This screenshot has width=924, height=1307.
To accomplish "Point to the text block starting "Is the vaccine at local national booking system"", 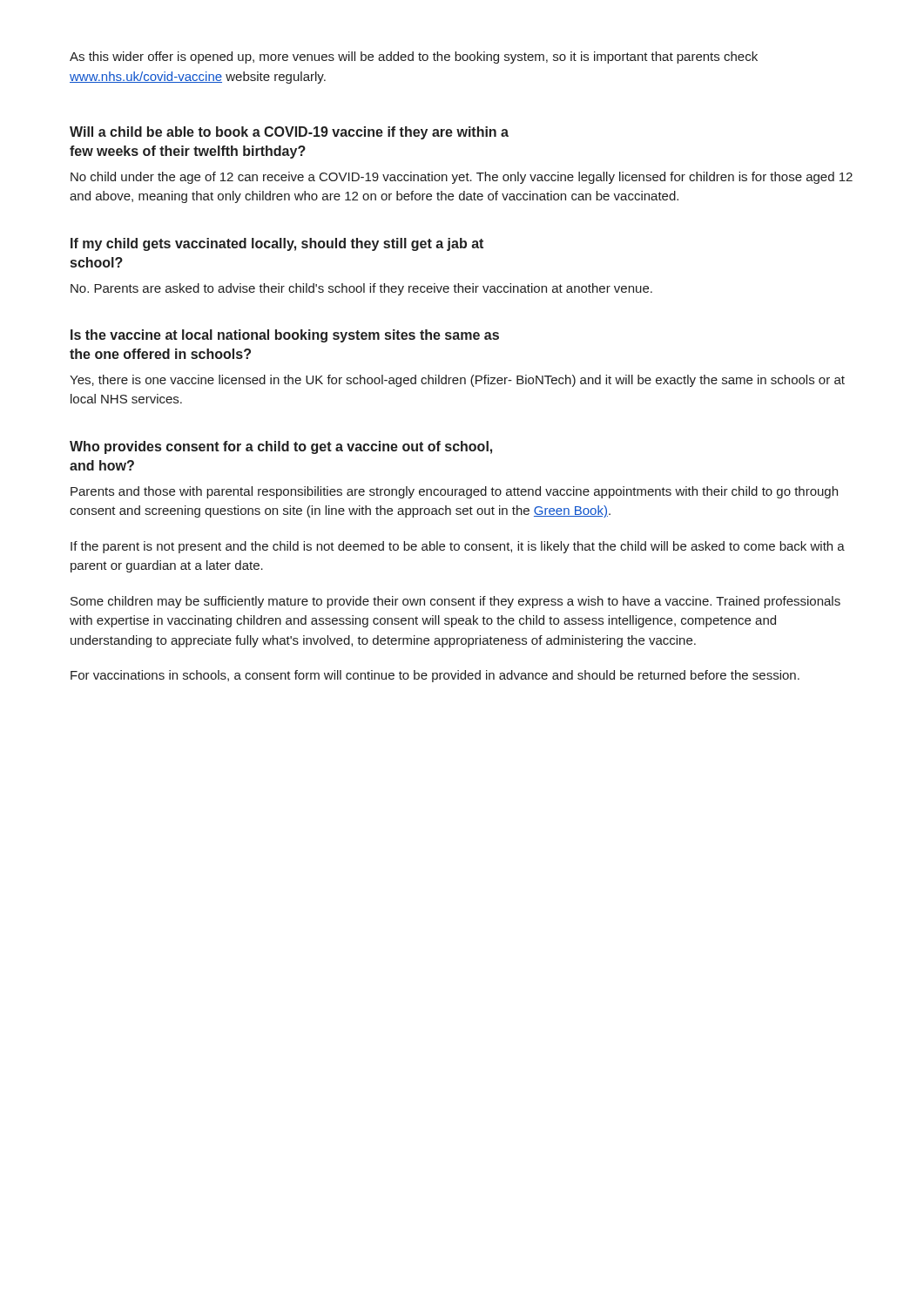I will [x=285, y=345].
